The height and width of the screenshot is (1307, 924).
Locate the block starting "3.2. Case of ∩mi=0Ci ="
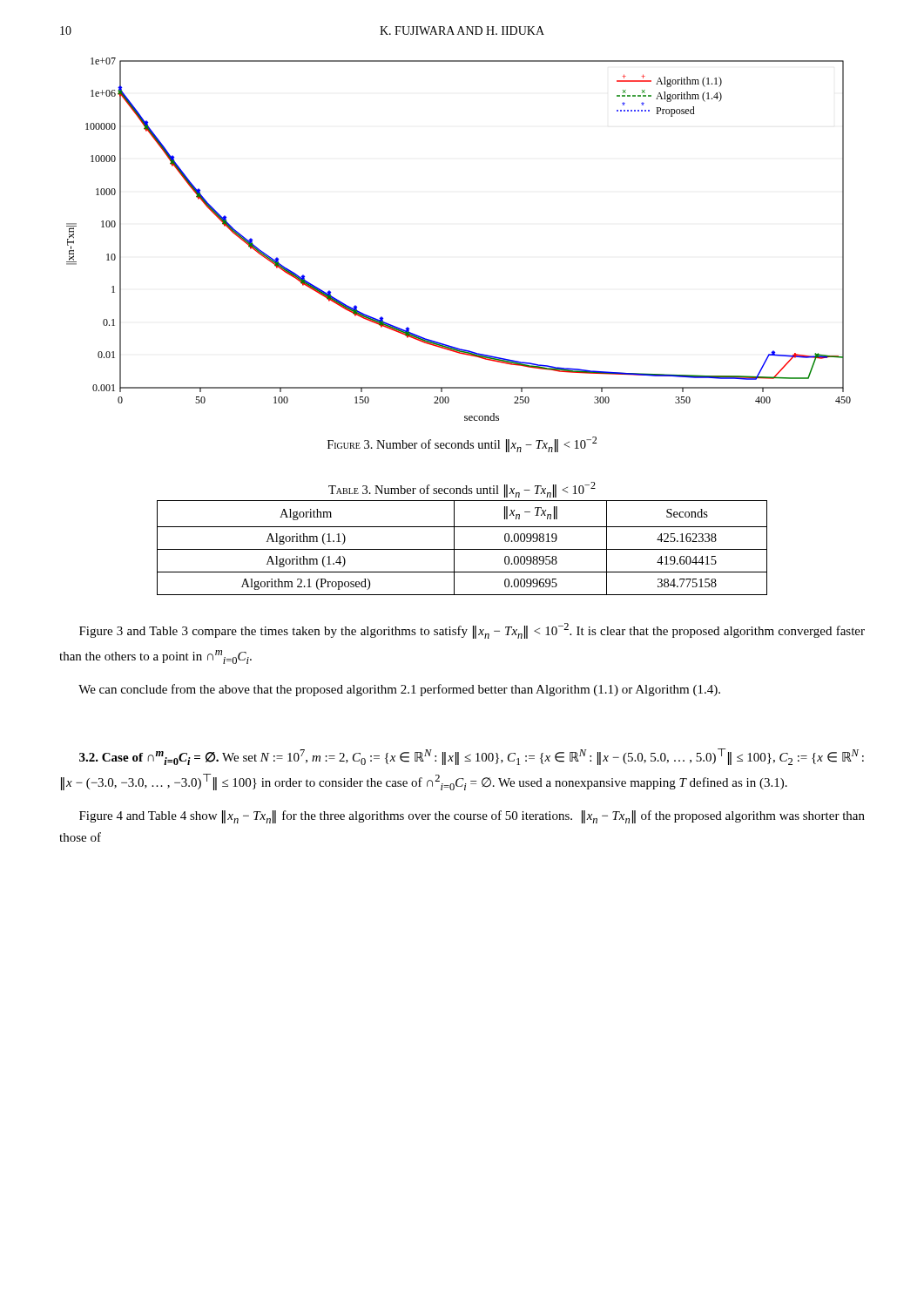point(462,770)
